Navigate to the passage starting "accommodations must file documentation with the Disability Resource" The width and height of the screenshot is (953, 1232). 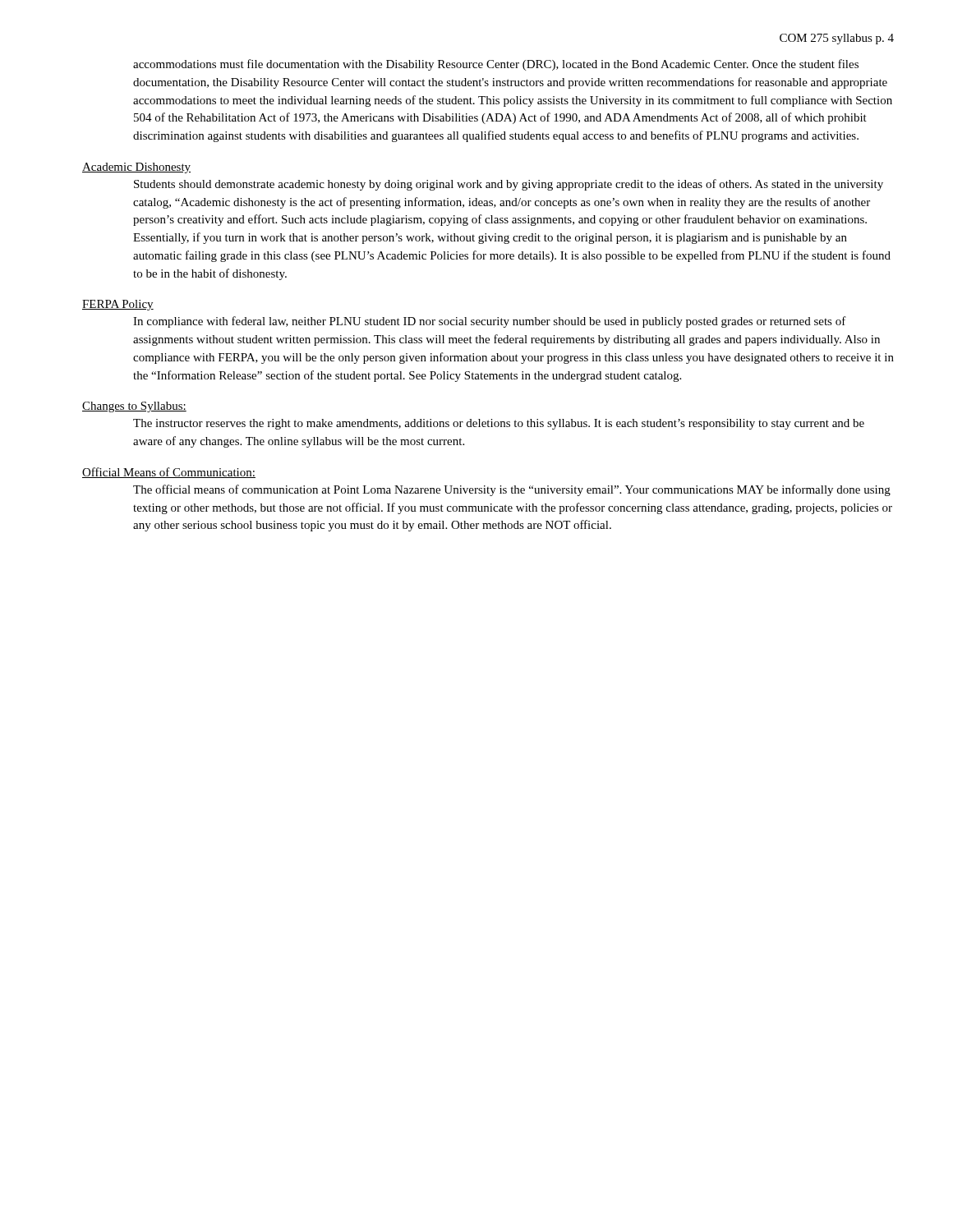click(x=513, y=100)
